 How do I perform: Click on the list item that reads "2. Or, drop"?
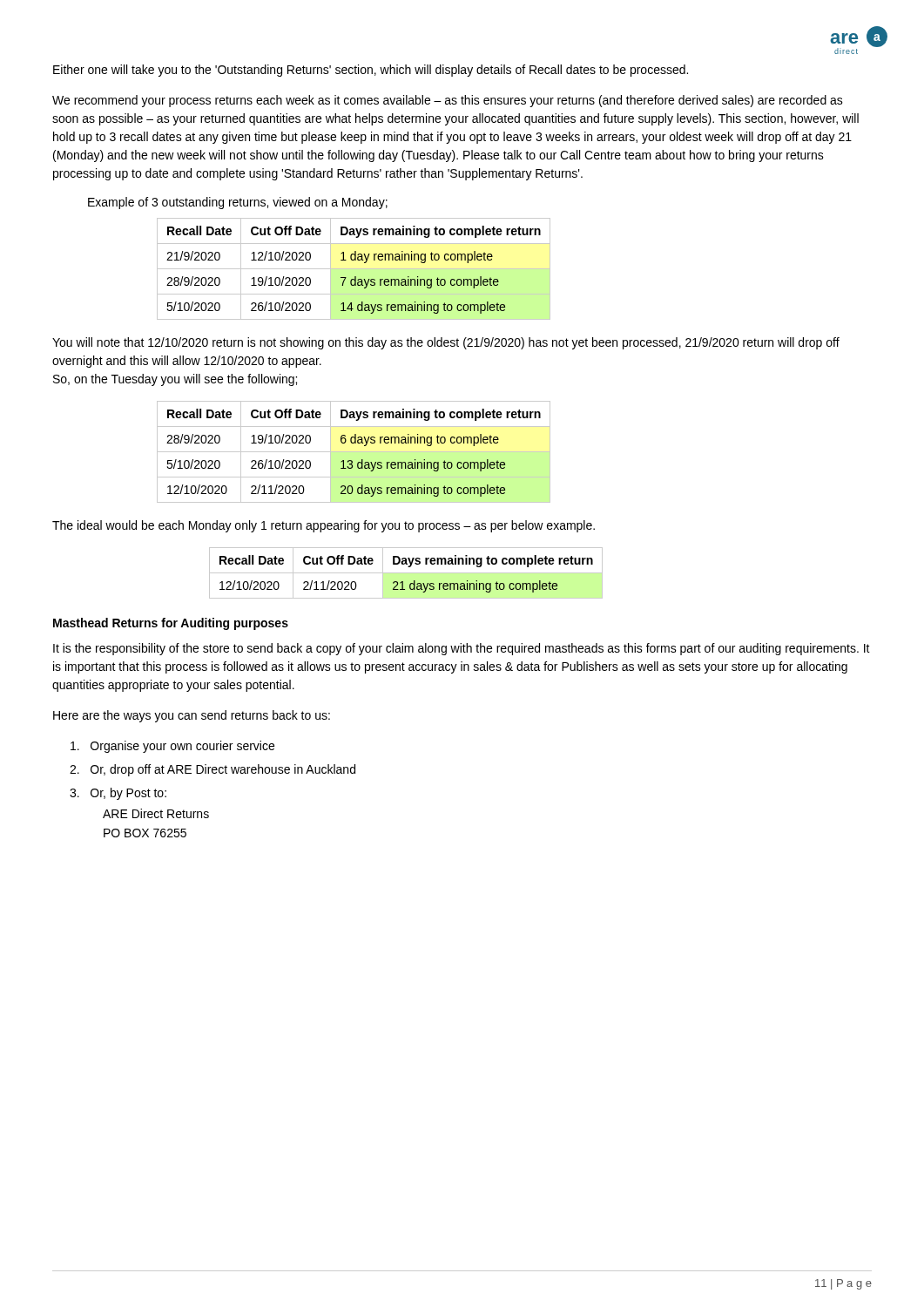213,769
